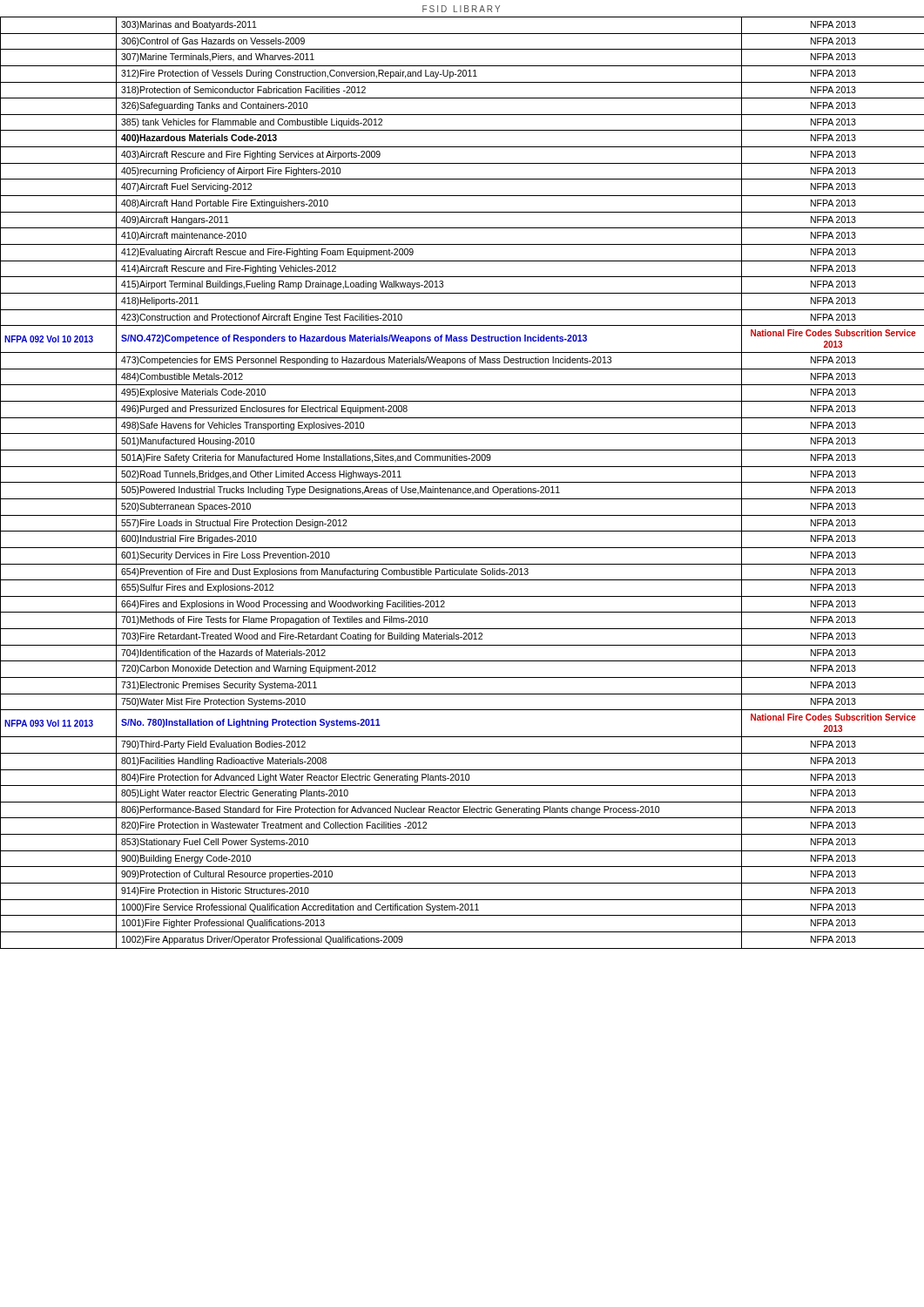The height and width of the screenshot is (1307, 924).
Task: Select the table
Action: pos(462,483)
